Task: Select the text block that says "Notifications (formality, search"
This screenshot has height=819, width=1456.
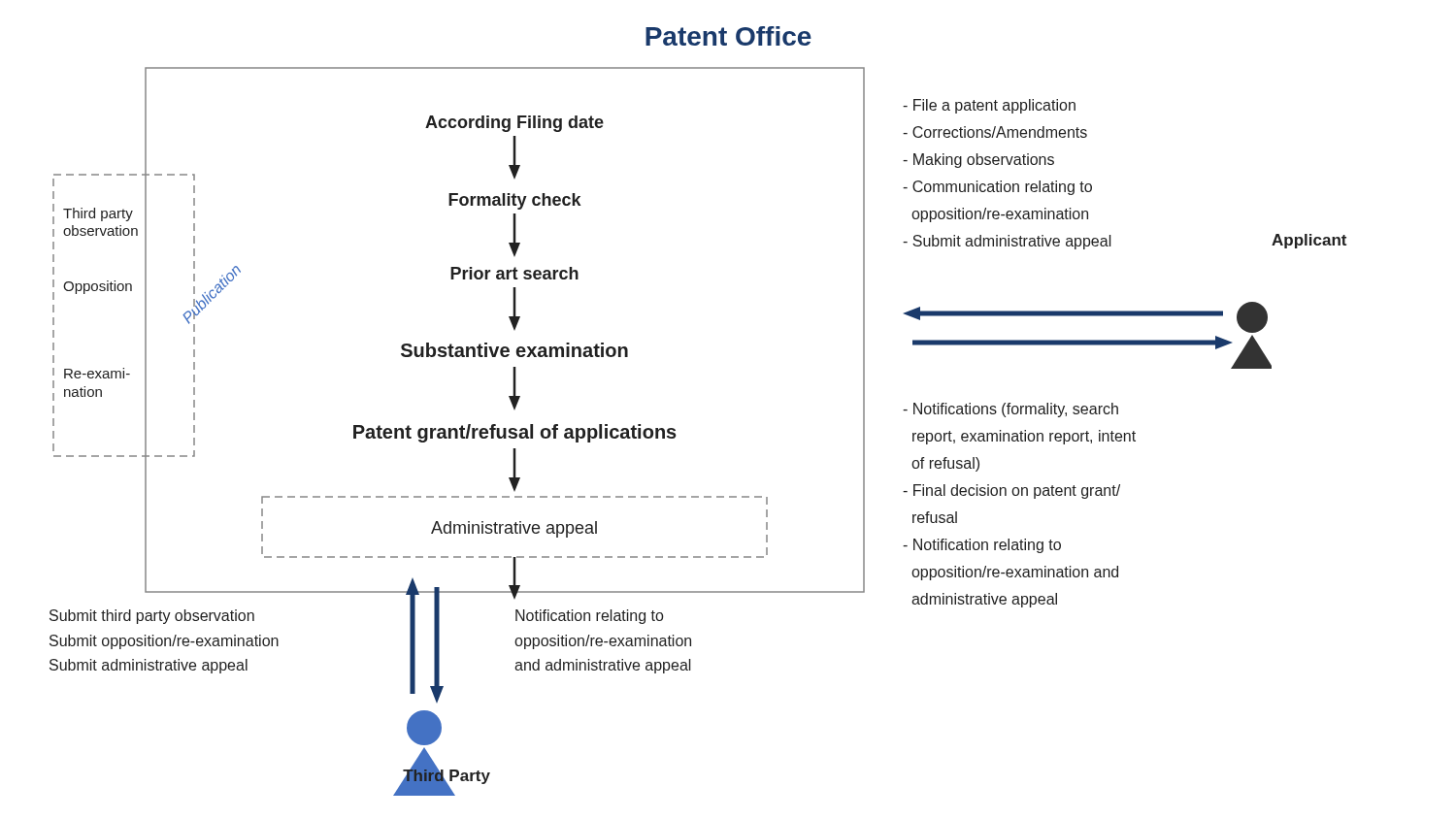Action: coord(1019,504)
